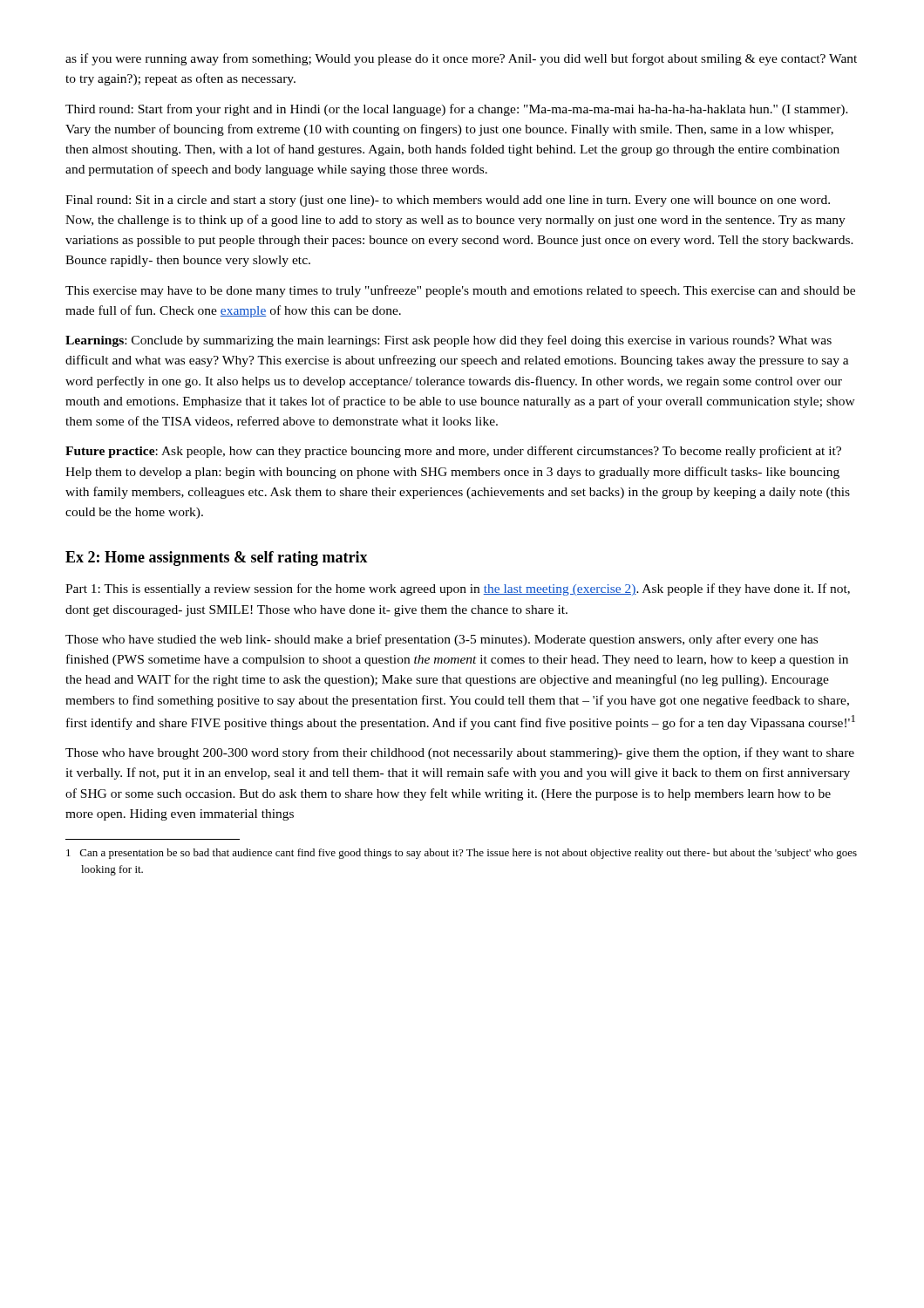Image resolution: width=924 pixels, height=1308 pixels.
Task: Click the passage that begins "Future practice: Ask people,"
Action: point(458,481)
